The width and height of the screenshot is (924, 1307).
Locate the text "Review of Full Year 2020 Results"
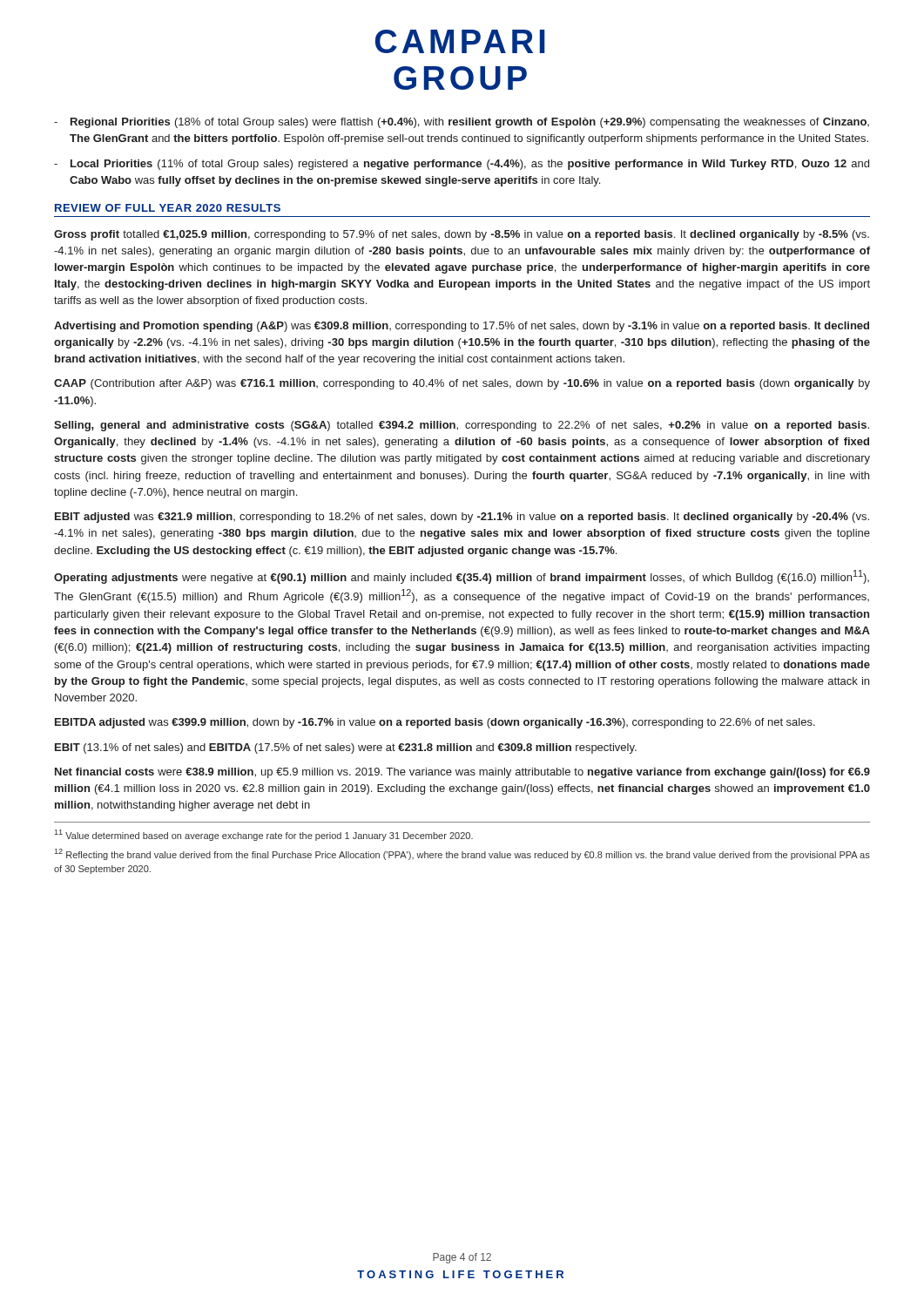168,207
